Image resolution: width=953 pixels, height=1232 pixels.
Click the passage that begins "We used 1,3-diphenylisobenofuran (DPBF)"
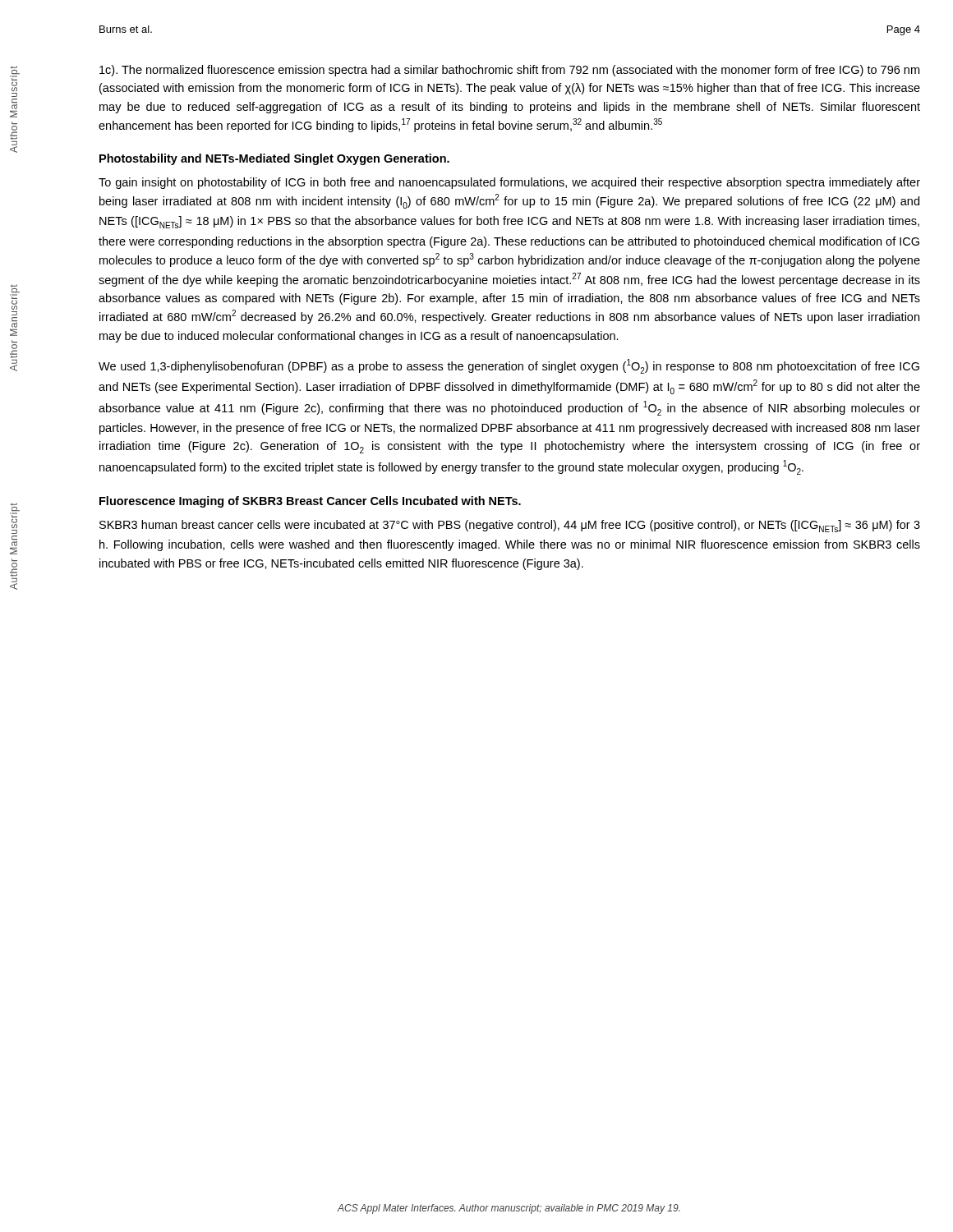click(x=509, y=417)
